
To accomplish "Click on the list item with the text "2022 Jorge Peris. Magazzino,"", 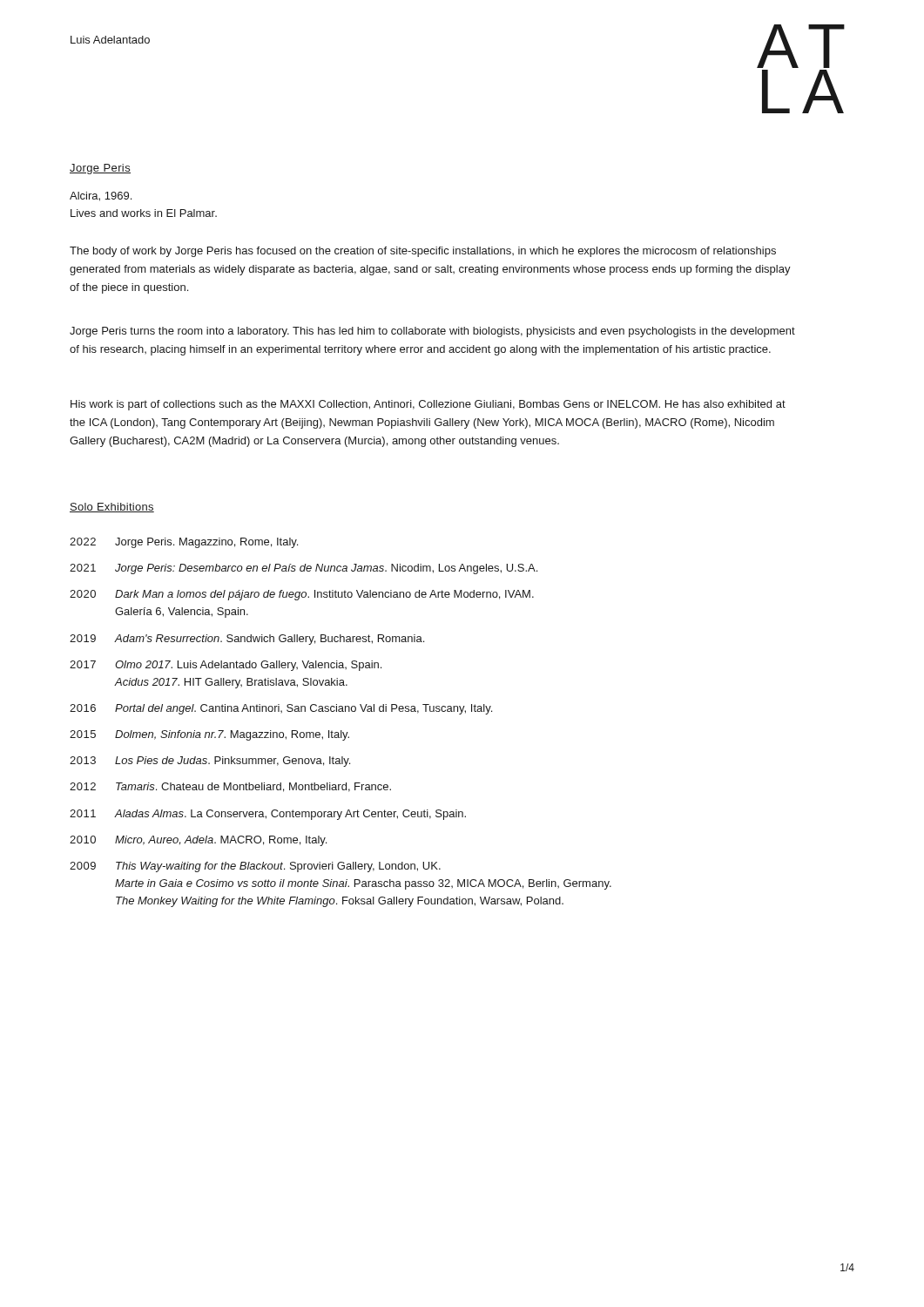I will tap(184, 542).
